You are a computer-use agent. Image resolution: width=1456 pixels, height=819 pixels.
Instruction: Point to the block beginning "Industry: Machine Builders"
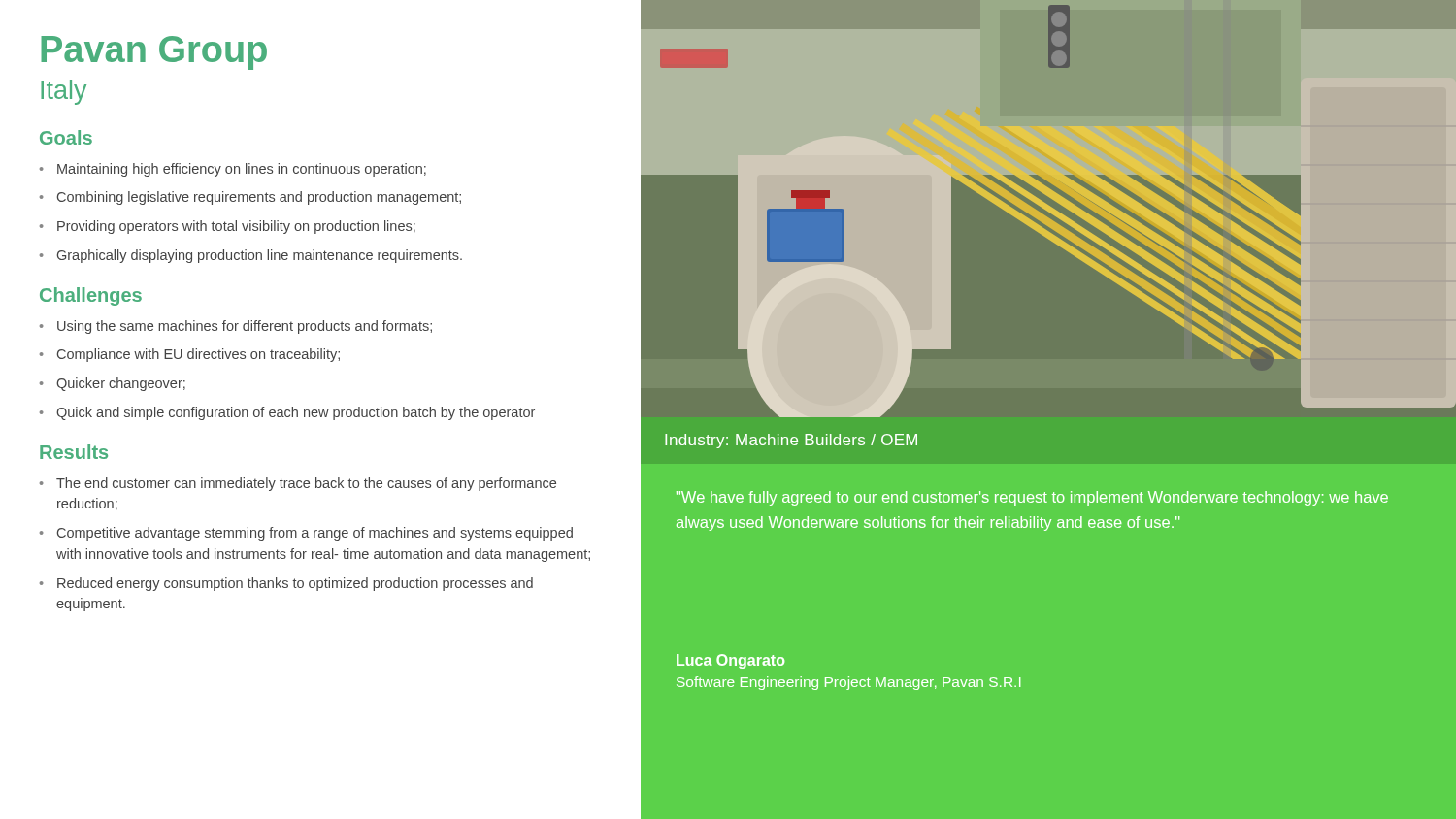791,441
